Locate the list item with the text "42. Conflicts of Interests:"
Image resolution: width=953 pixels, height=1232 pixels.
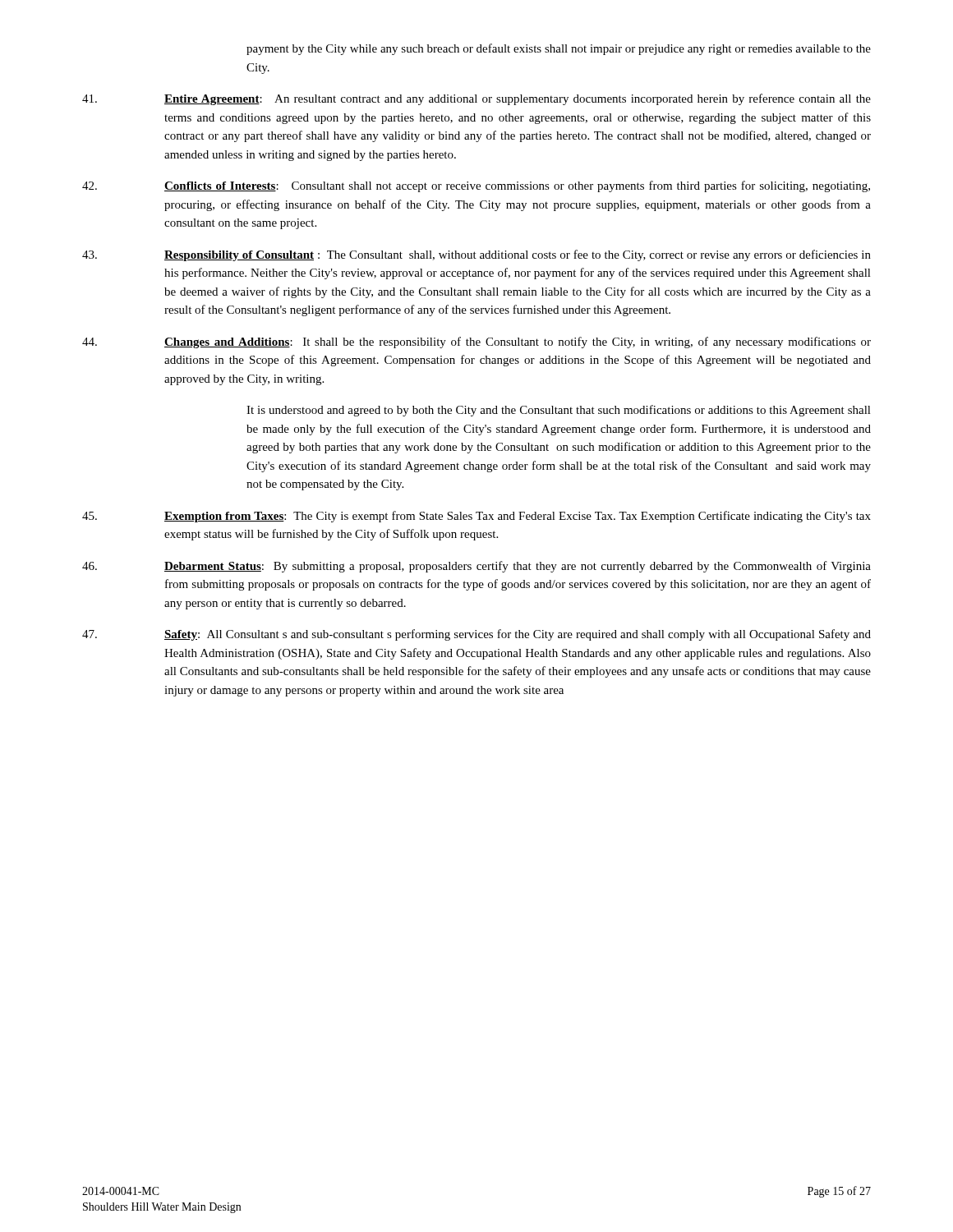coord(476,204)
